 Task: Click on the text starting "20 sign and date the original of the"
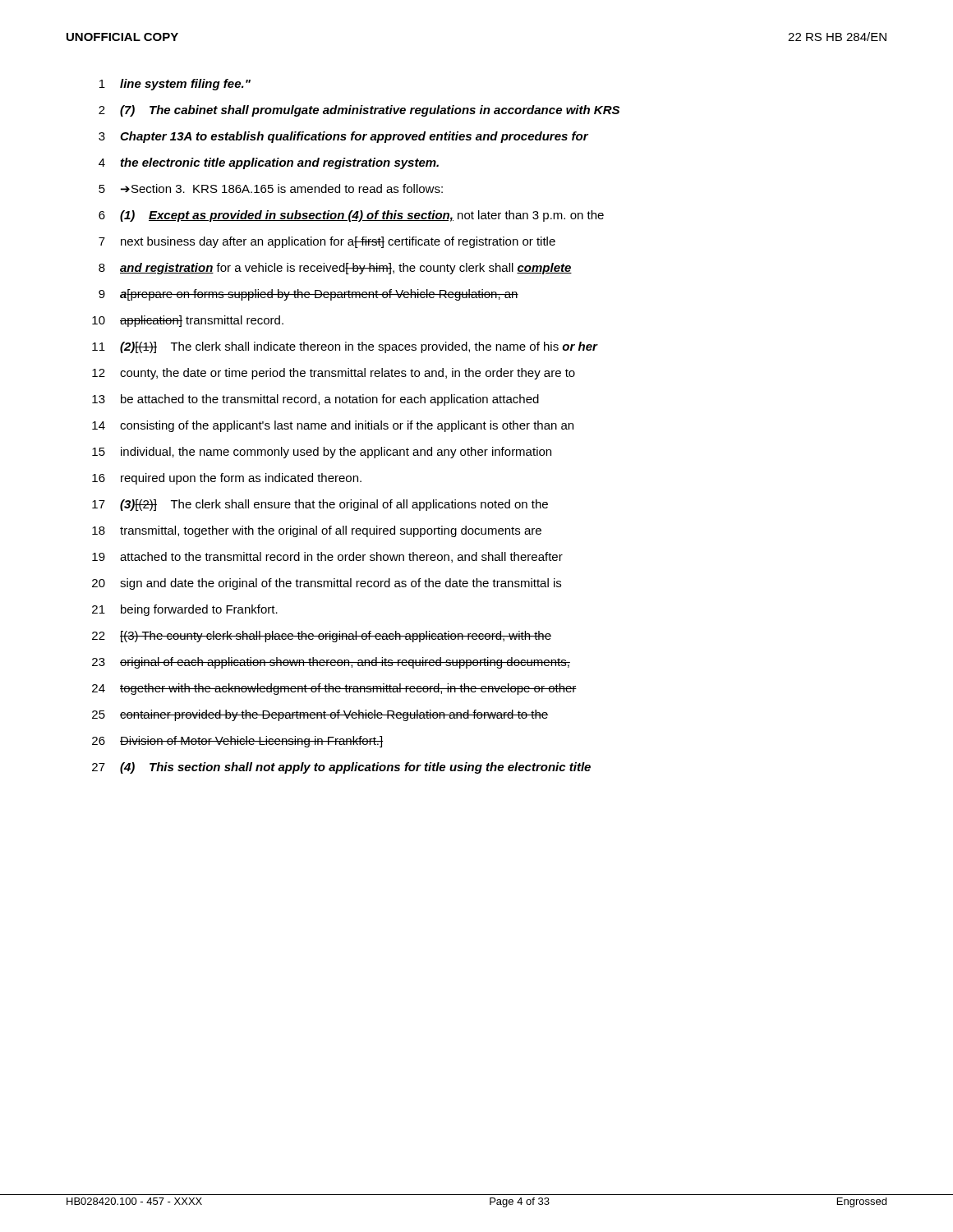point(476,583)
